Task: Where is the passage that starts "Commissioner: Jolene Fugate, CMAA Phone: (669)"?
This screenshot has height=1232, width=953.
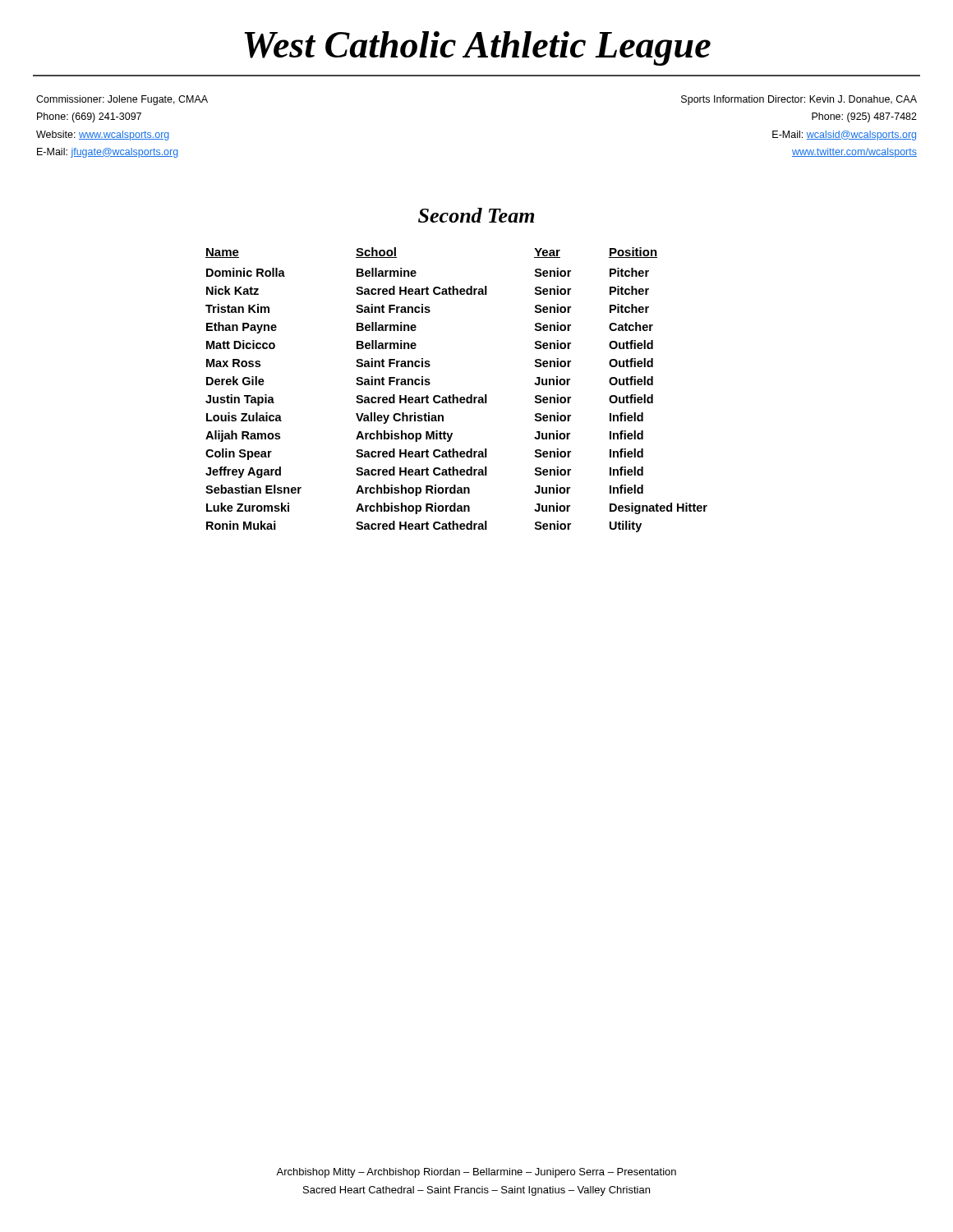Action: pos(123,100)
